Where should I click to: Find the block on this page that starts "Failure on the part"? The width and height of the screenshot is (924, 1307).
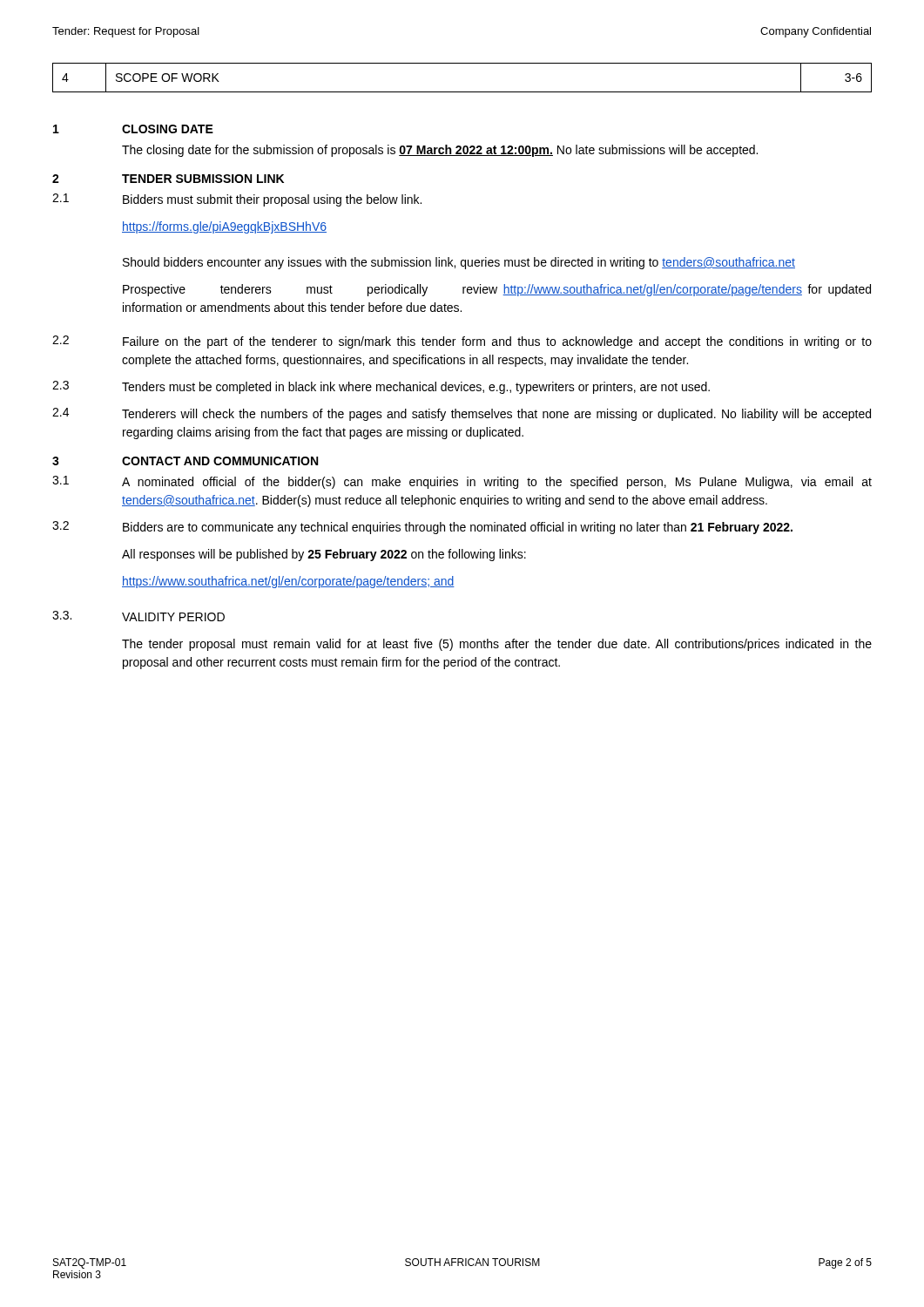(x=497, y=351)
